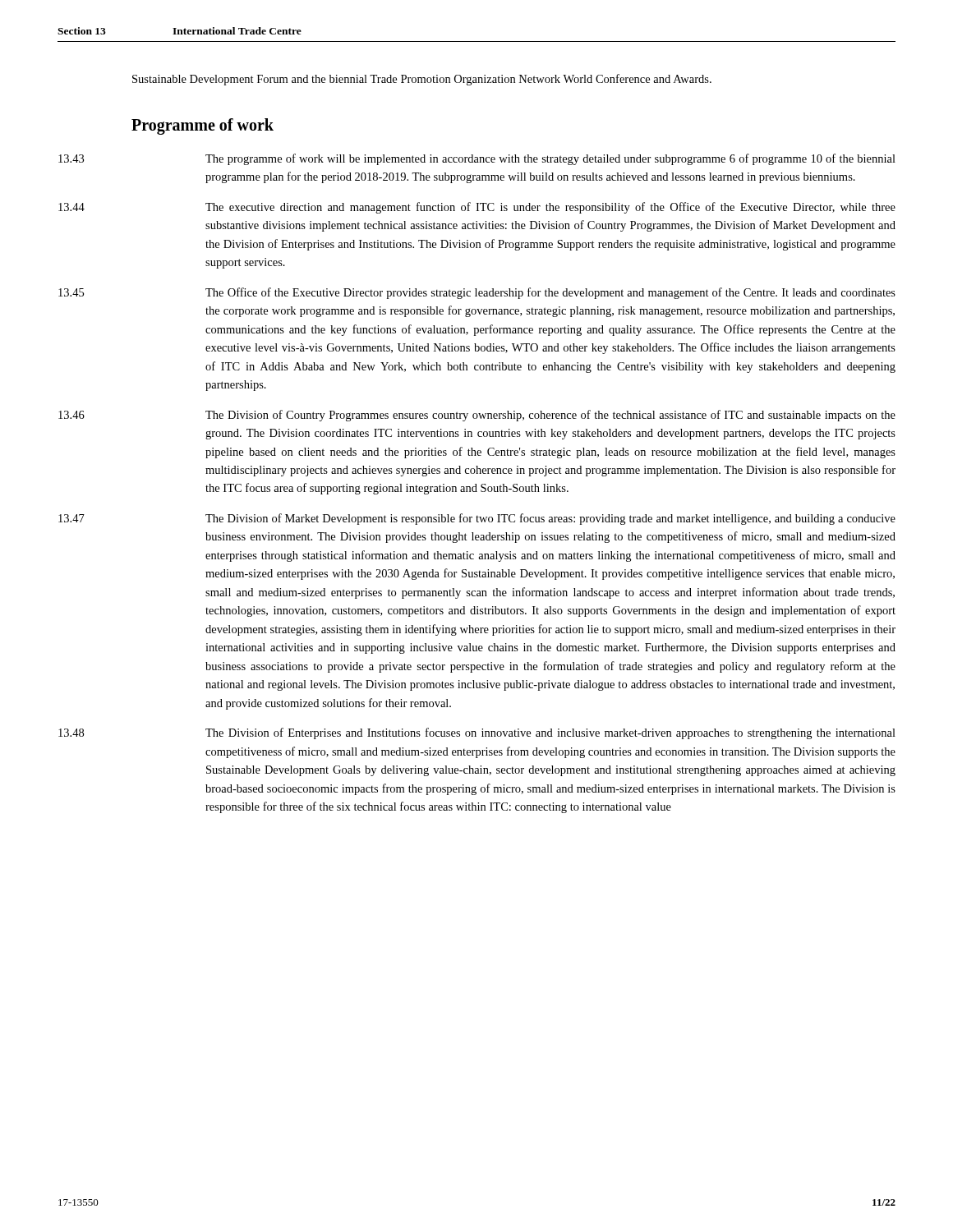Click on the text block with the text "Sustainable Development Forum and the biennial"
The image size is (953, 1232).
pyautogui.click(x=513, y=79)
